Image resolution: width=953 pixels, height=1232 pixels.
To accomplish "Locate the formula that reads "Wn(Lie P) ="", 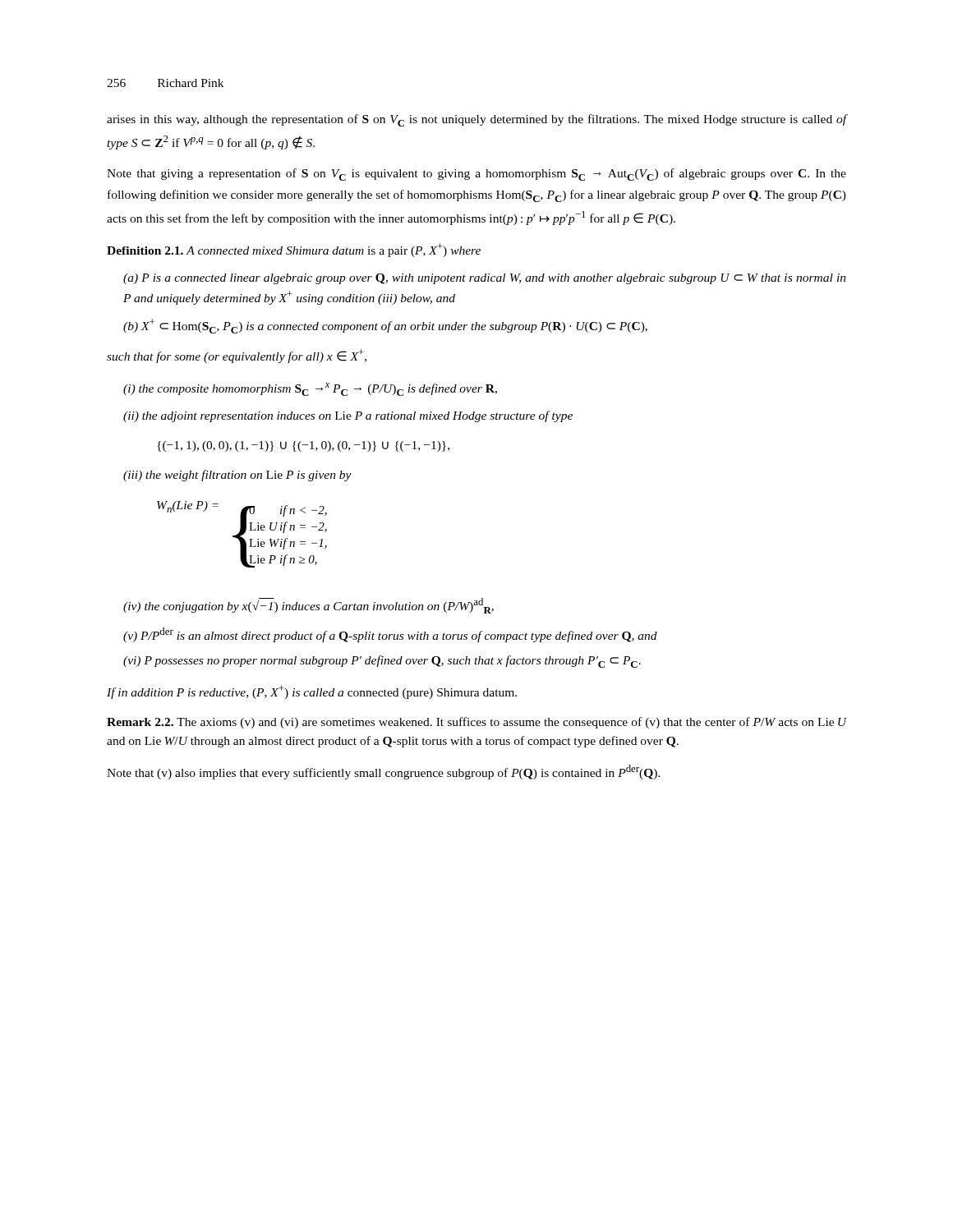I will click(x=281, y=540).
